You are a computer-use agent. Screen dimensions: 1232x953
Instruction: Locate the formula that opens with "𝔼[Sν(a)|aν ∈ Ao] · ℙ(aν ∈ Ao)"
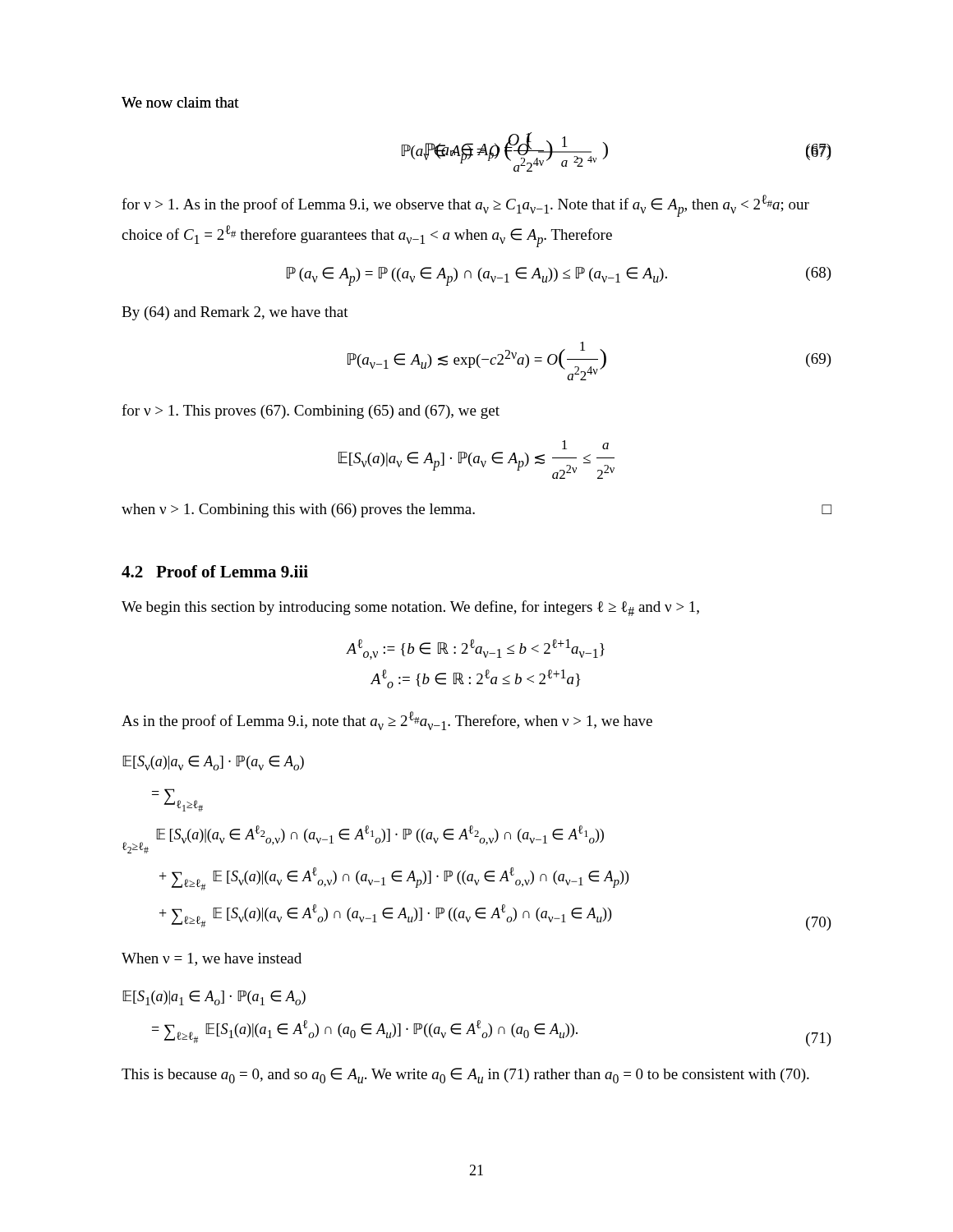point(476,841)
